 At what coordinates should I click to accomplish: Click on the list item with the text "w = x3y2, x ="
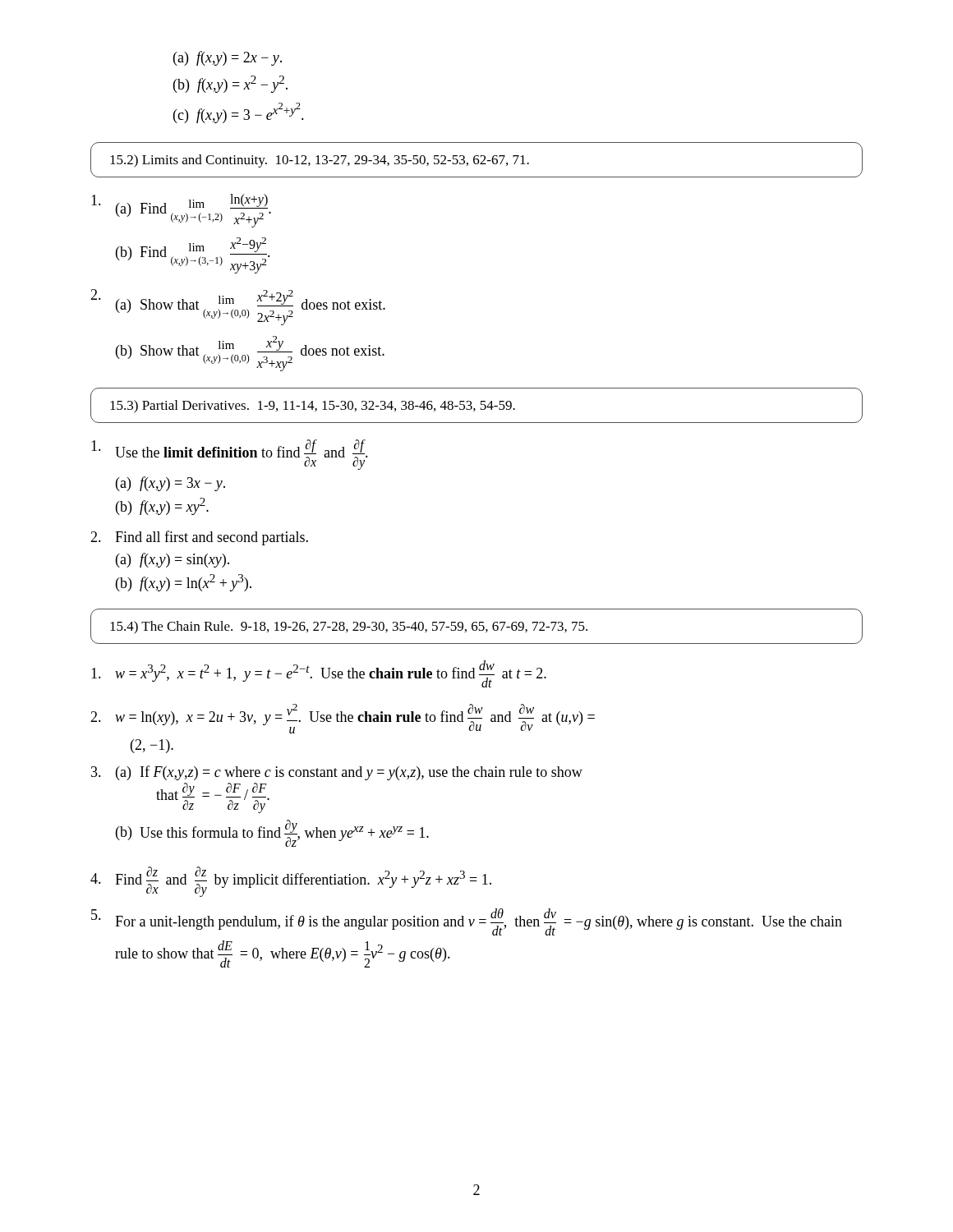476,675
